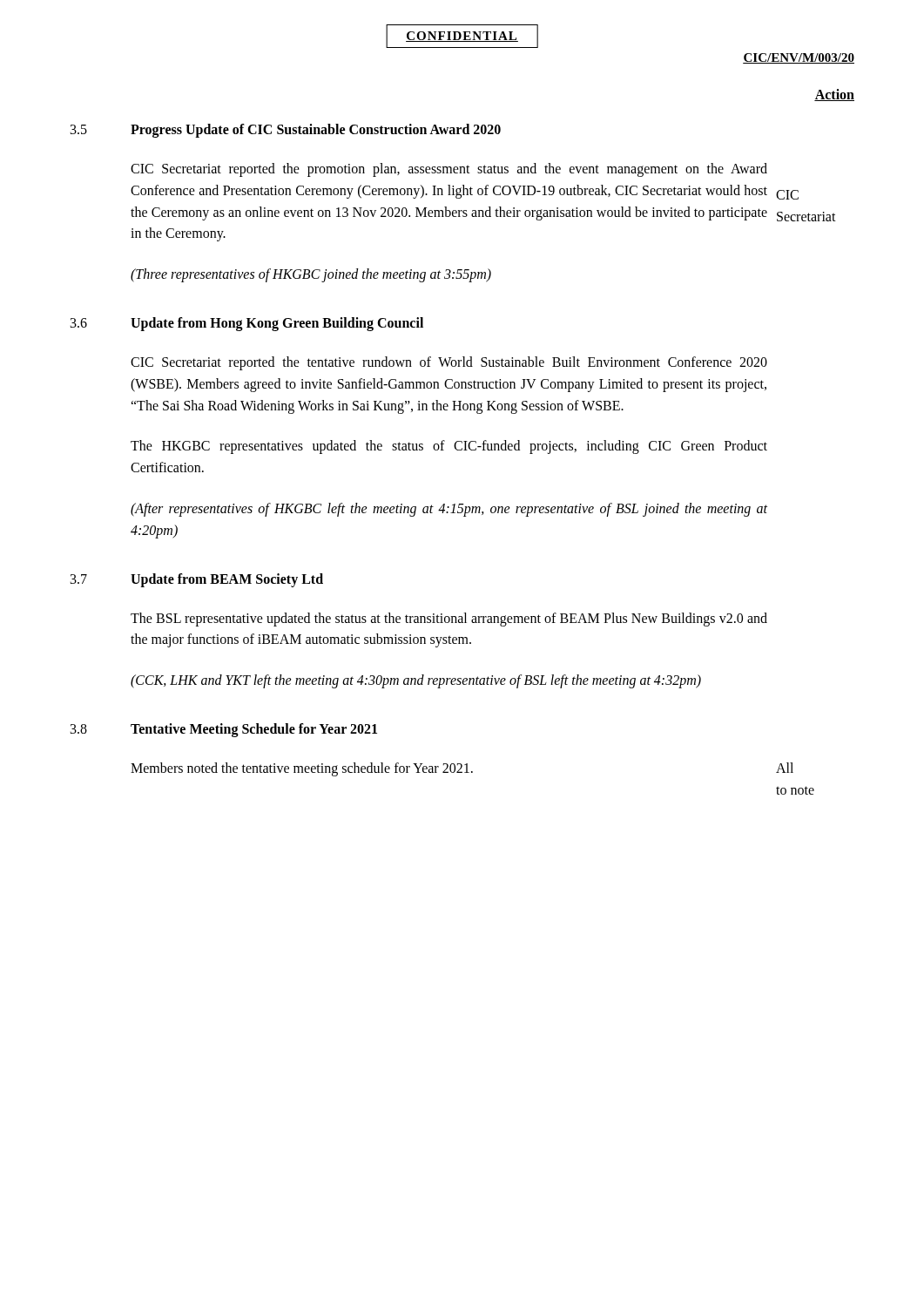
Task: Find the section header containing "Update from Hong Kong"
Action: click(x=277, y=323)
